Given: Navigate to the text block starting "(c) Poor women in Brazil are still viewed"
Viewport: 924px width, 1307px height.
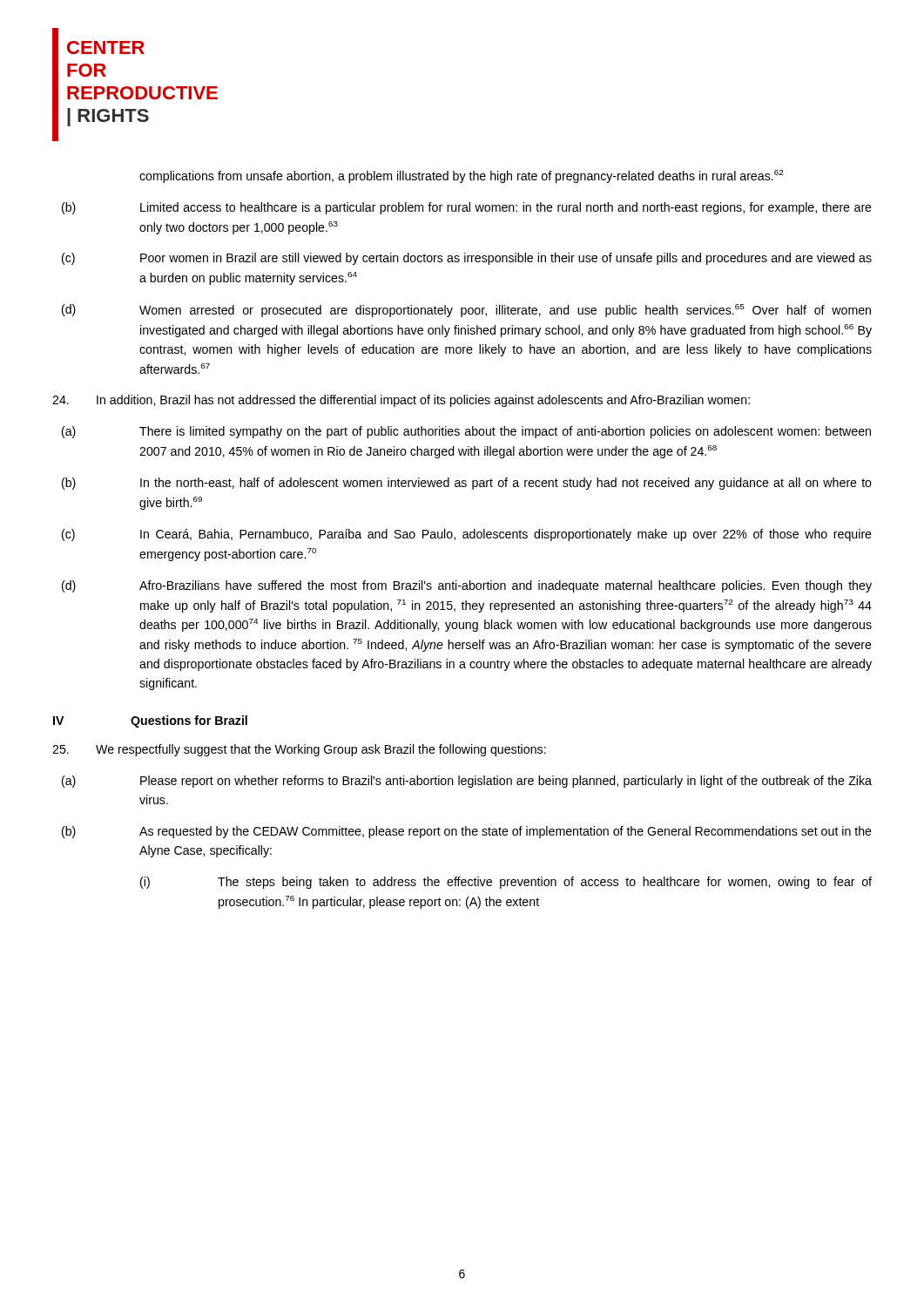Looking at the screenshot, I should (x=462, y=268).
